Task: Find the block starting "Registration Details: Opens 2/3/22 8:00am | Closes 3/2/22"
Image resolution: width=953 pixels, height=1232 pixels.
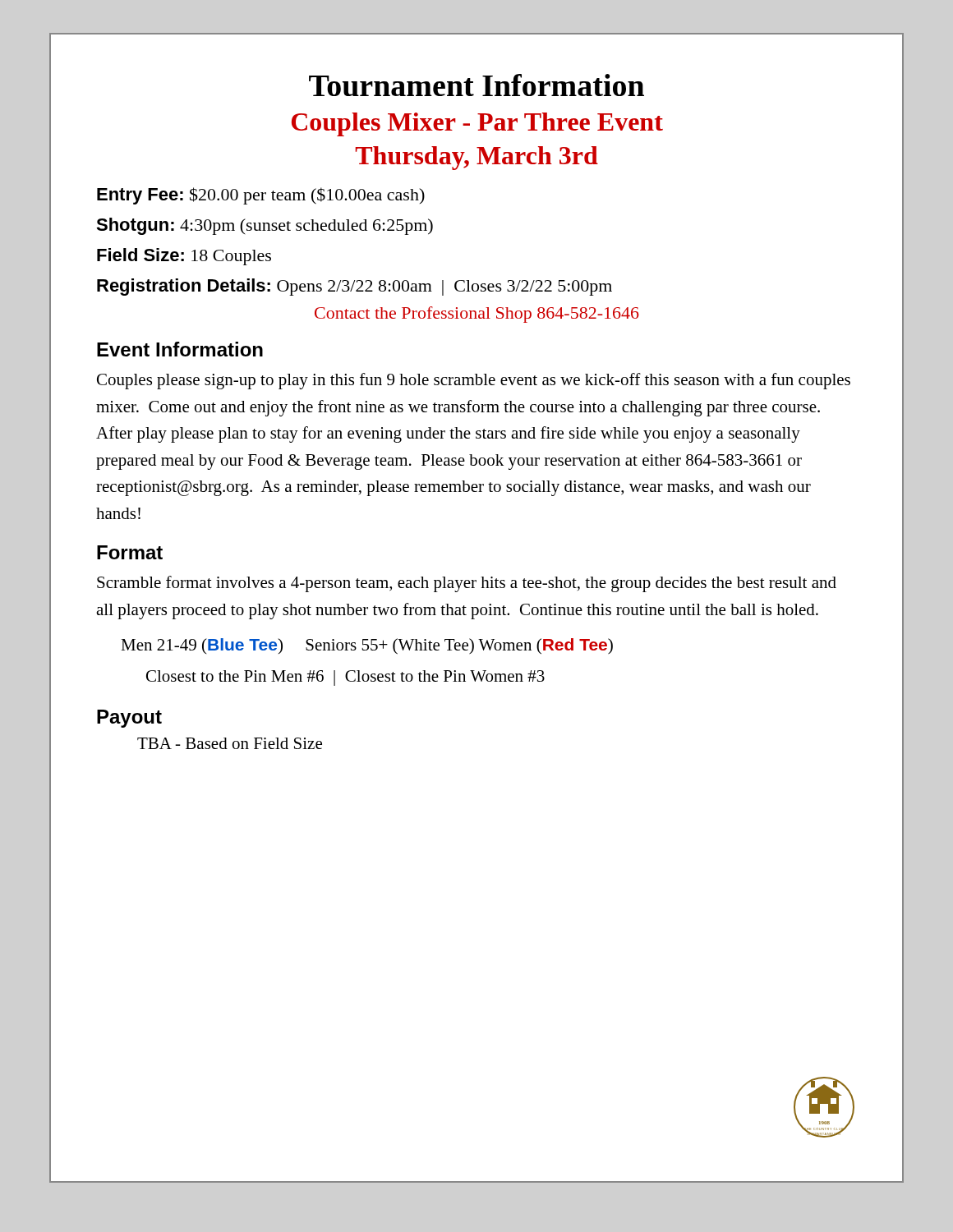Action: 354,285
